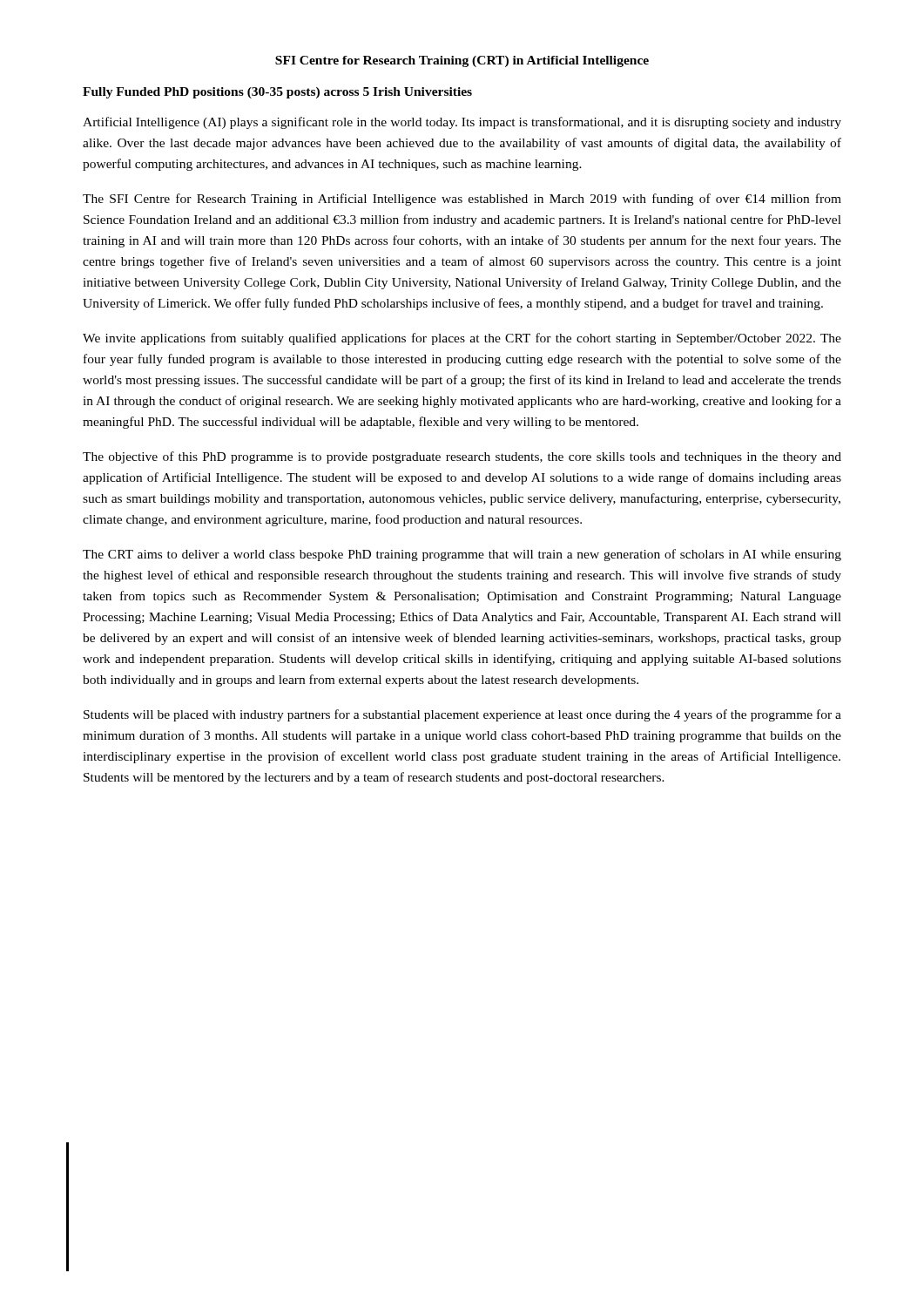Navigate to the block starting "SFI Centre for Research Training (CRT)"
Screen dimensions: 1307x924
(x=462, y=60)
